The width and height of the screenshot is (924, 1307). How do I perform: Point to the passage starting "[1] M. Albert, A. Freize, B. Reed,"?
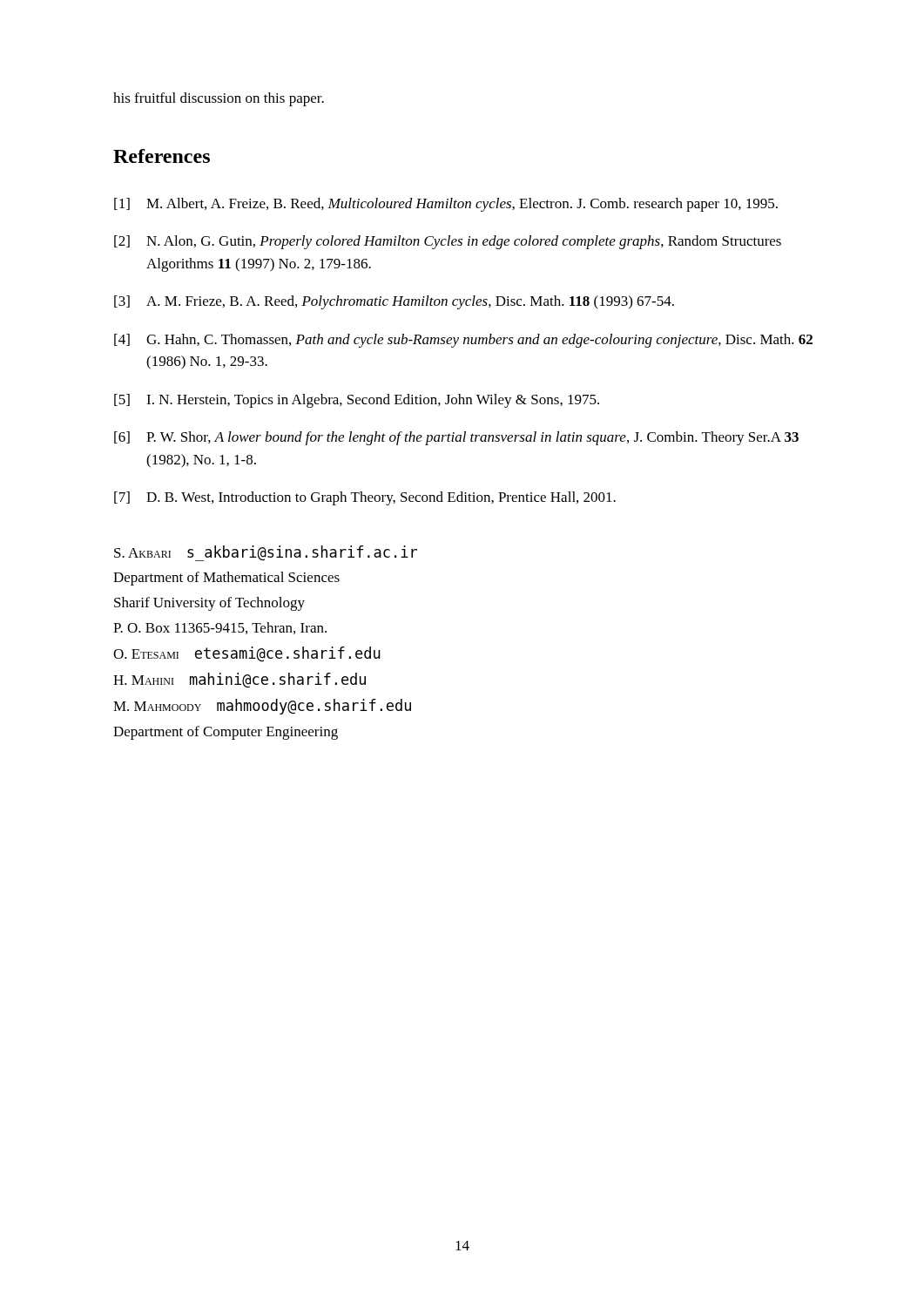[x=466, y=203]
